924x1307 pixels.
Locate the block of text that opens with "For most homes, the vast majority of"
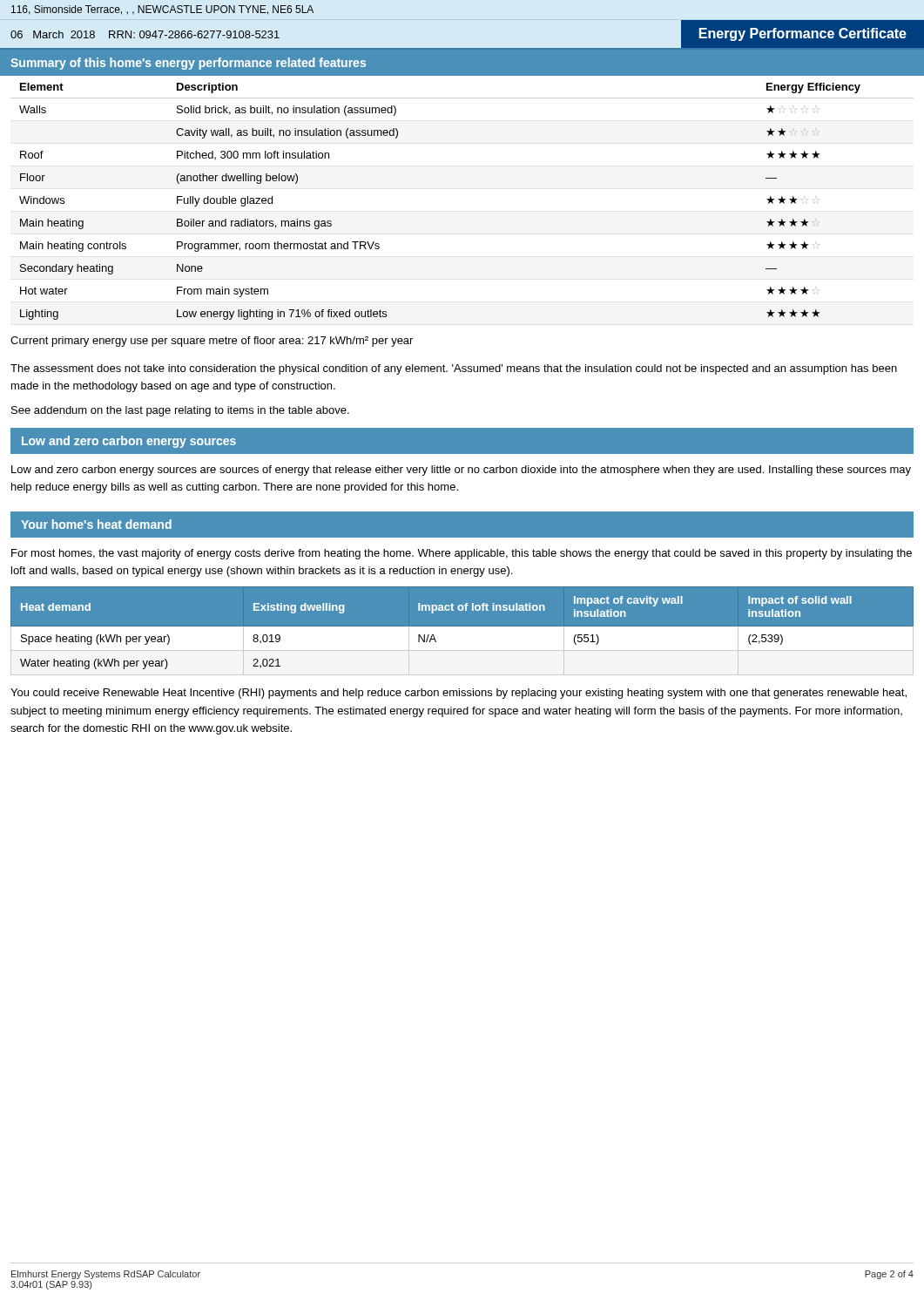click(x=461, y=562)
